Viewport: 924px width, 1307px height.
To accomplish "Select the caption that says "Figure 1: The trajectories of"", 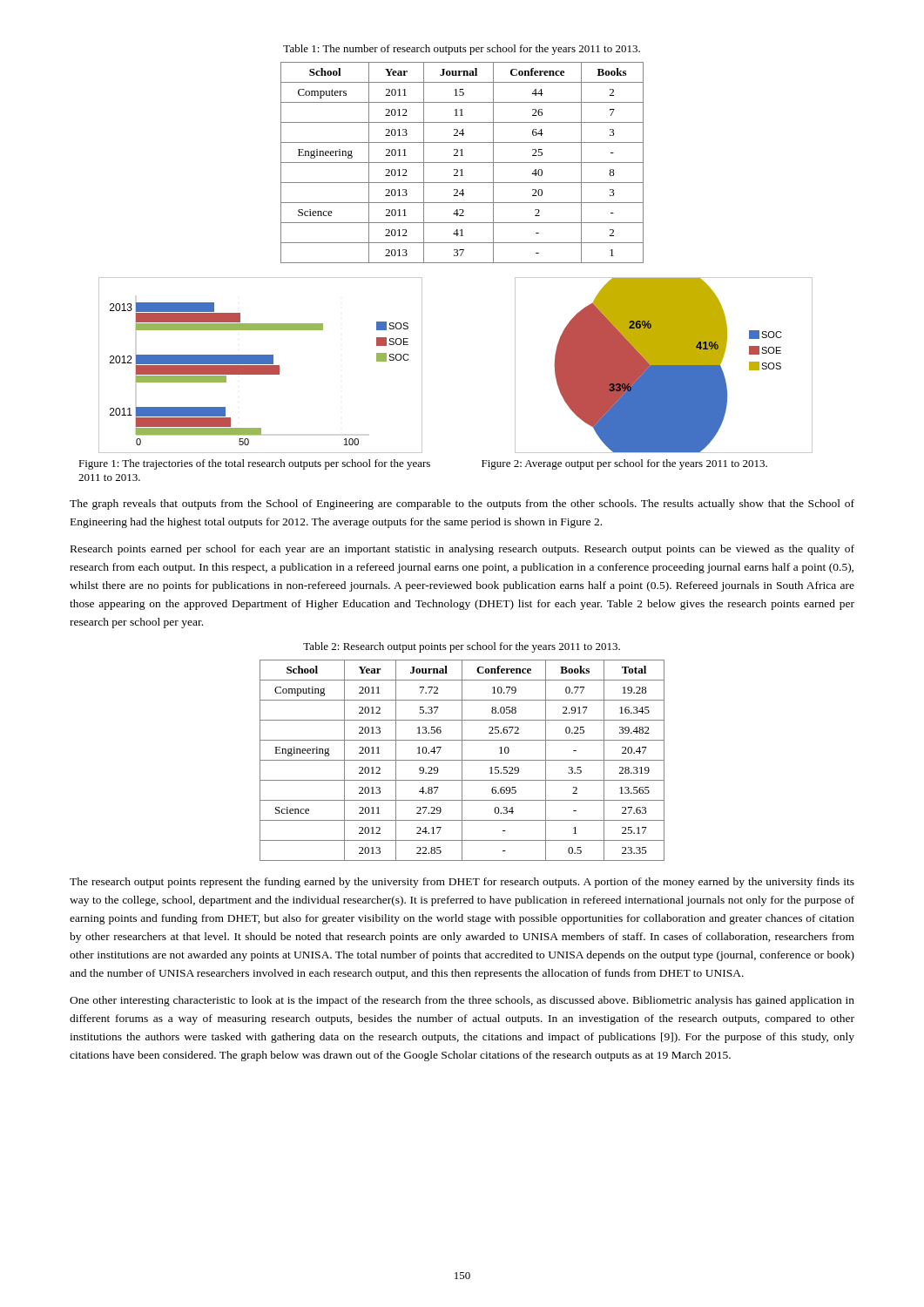I will point(254,470).
